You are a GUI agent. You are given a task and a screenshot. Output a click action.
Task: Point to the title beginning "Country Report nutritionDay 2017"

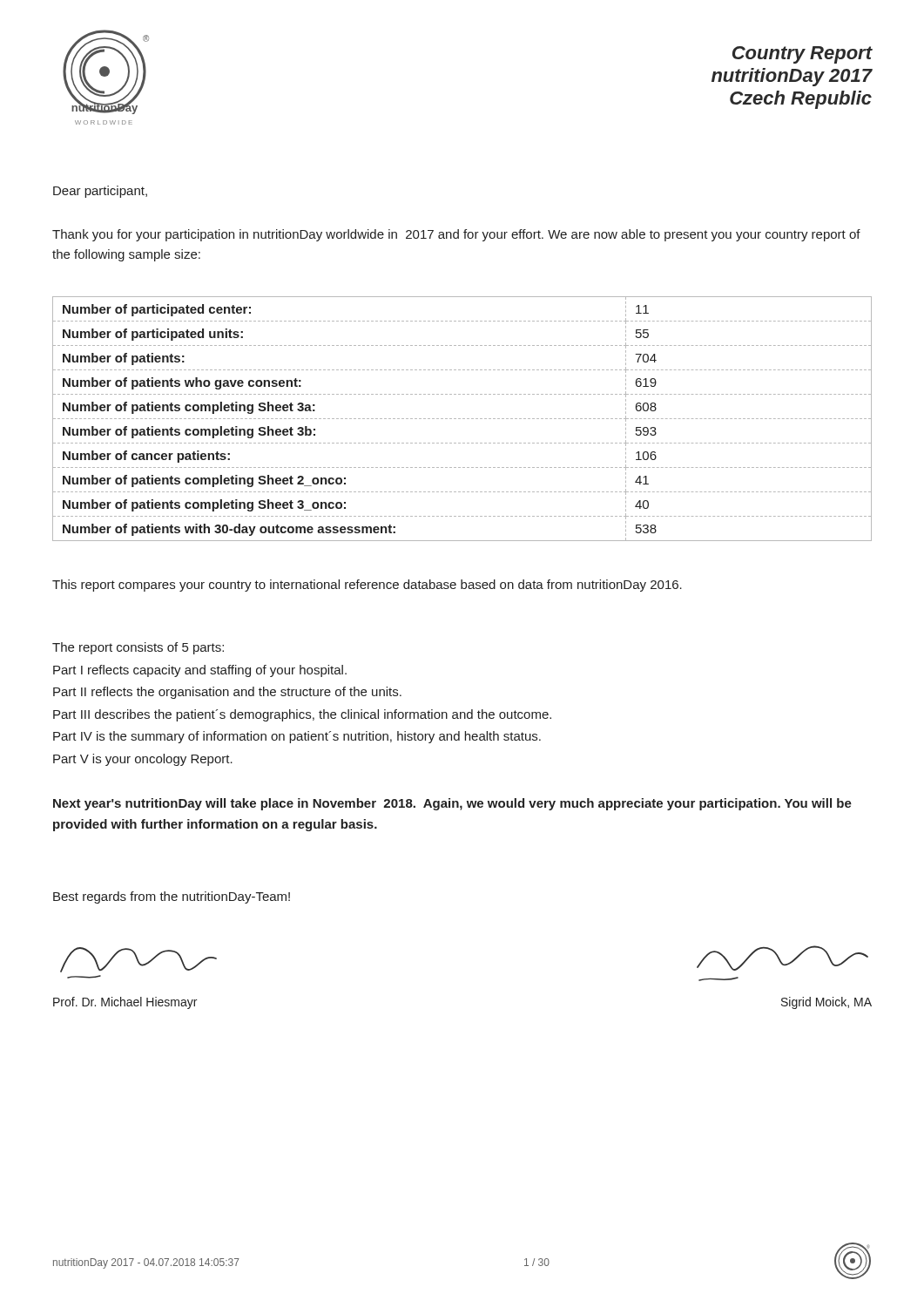coord(791,76)
